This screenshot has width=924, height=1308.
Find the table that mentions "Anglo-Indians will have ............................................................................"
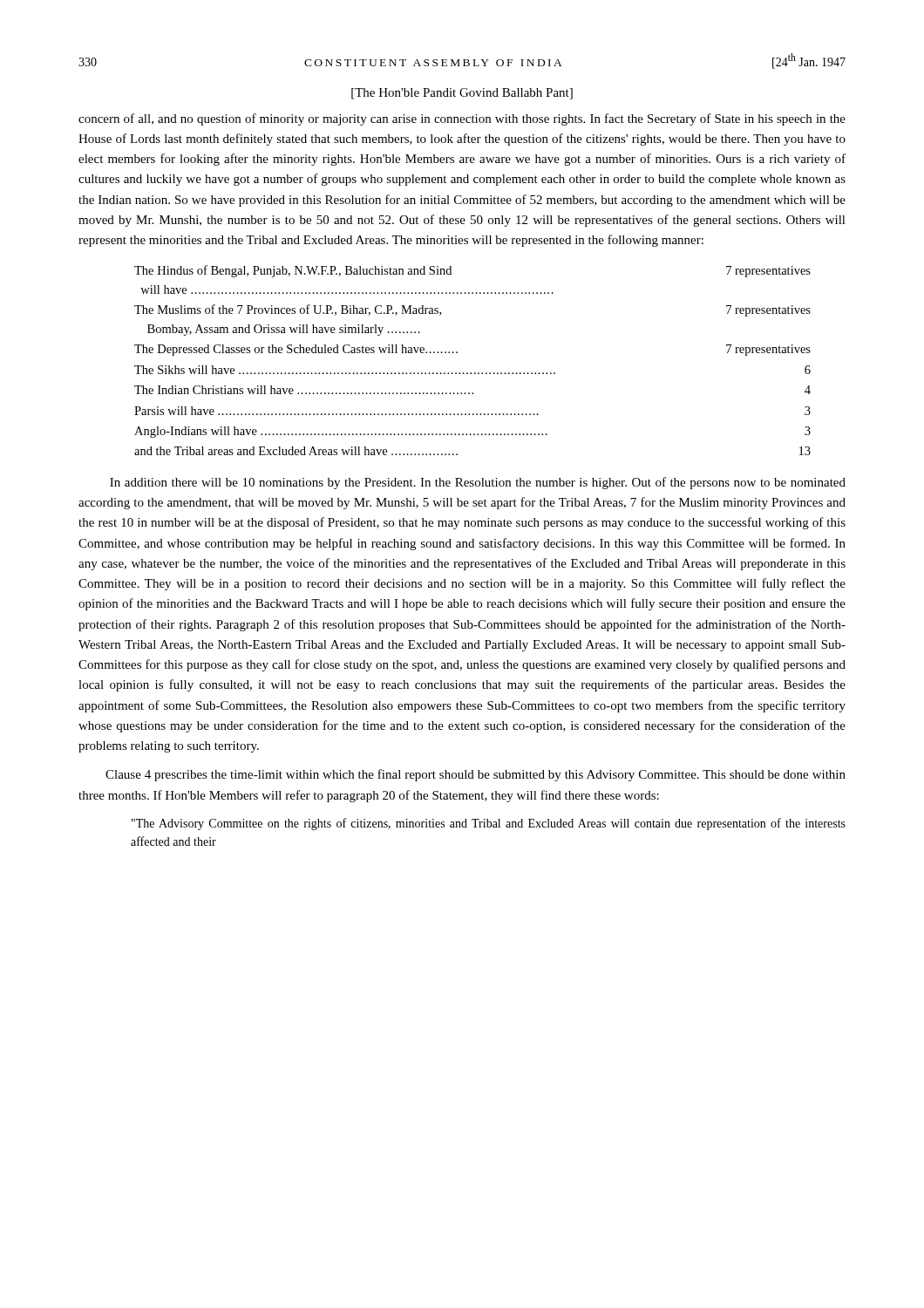488,362
